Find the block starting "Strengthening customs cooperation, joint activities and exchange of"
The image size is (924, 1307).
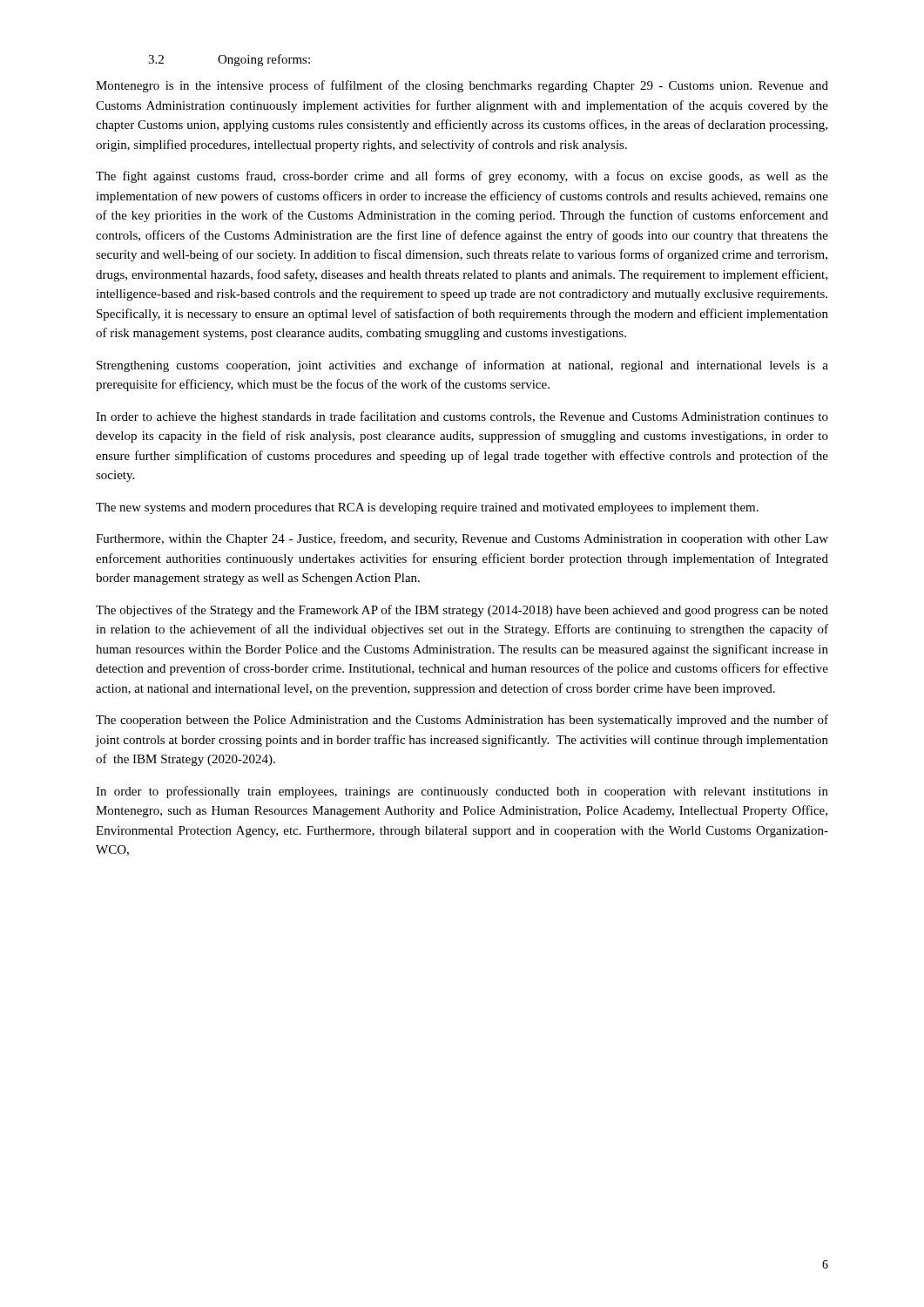pyautogui.click(x=462, y=375)
